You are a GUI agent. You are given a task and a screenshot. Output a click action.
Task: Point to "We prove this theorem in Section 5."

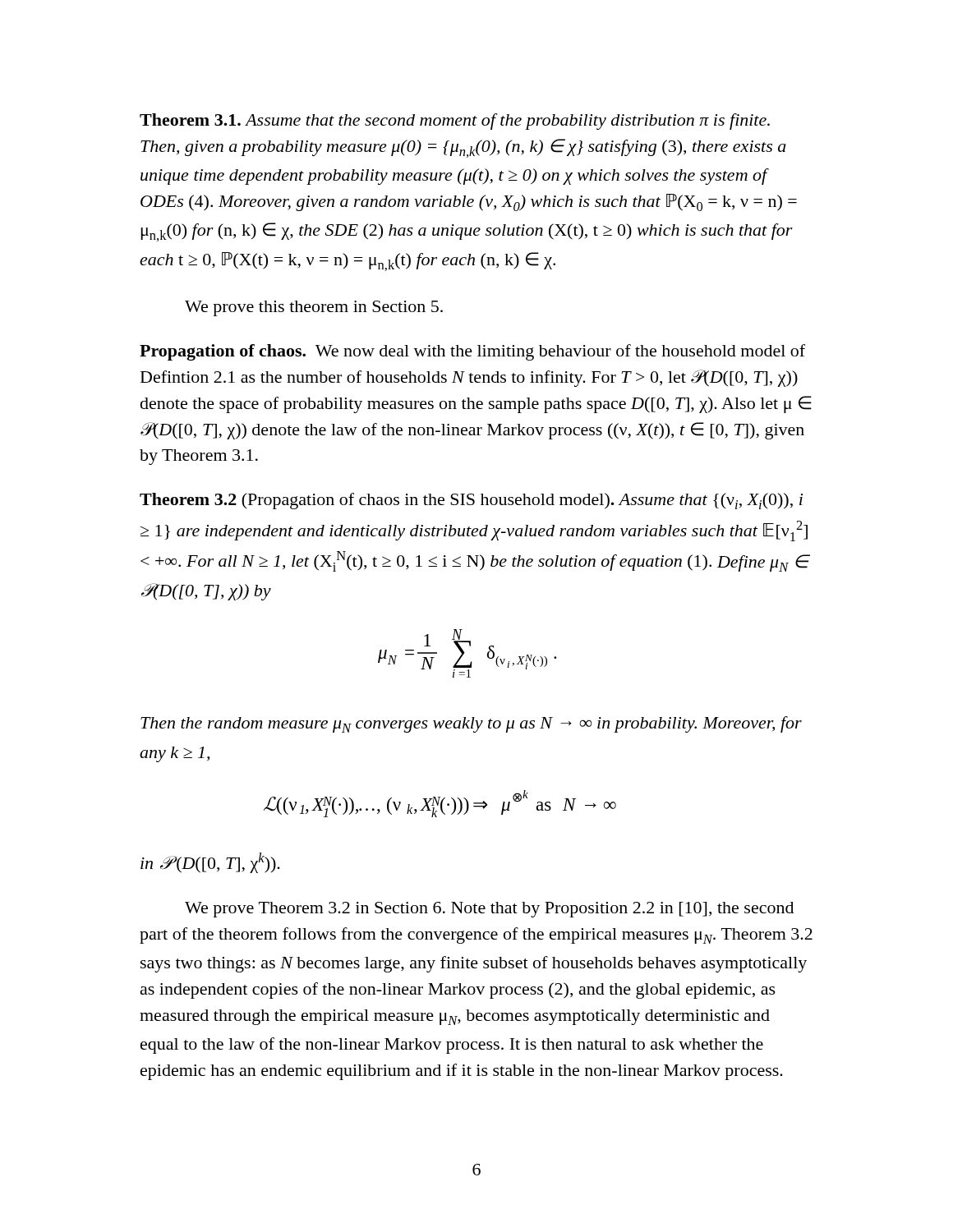tap(314, 306)
